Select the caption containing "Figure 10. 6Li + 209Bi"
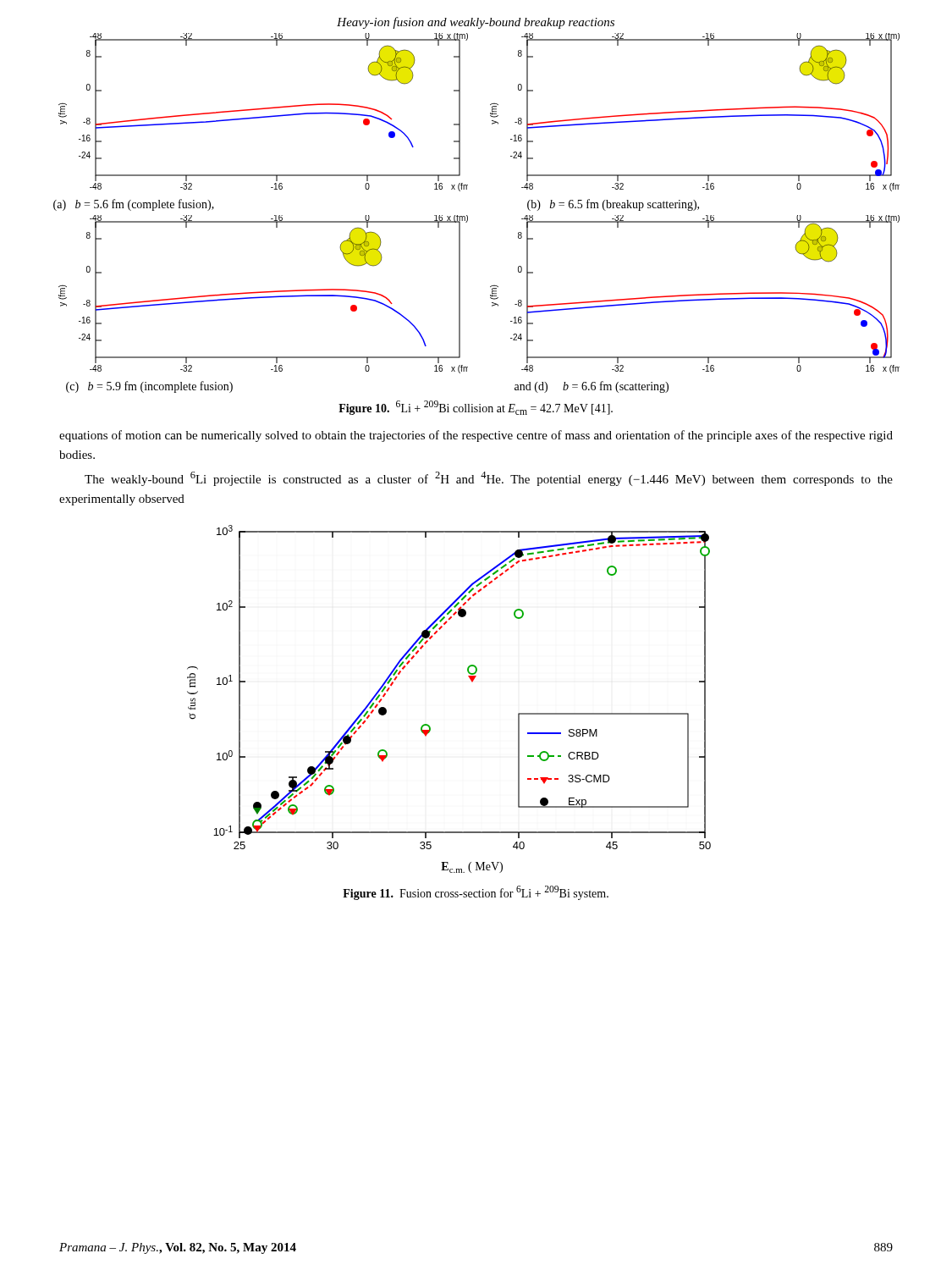This screenshot has height=1270, width=952. [x=476, y=408]
